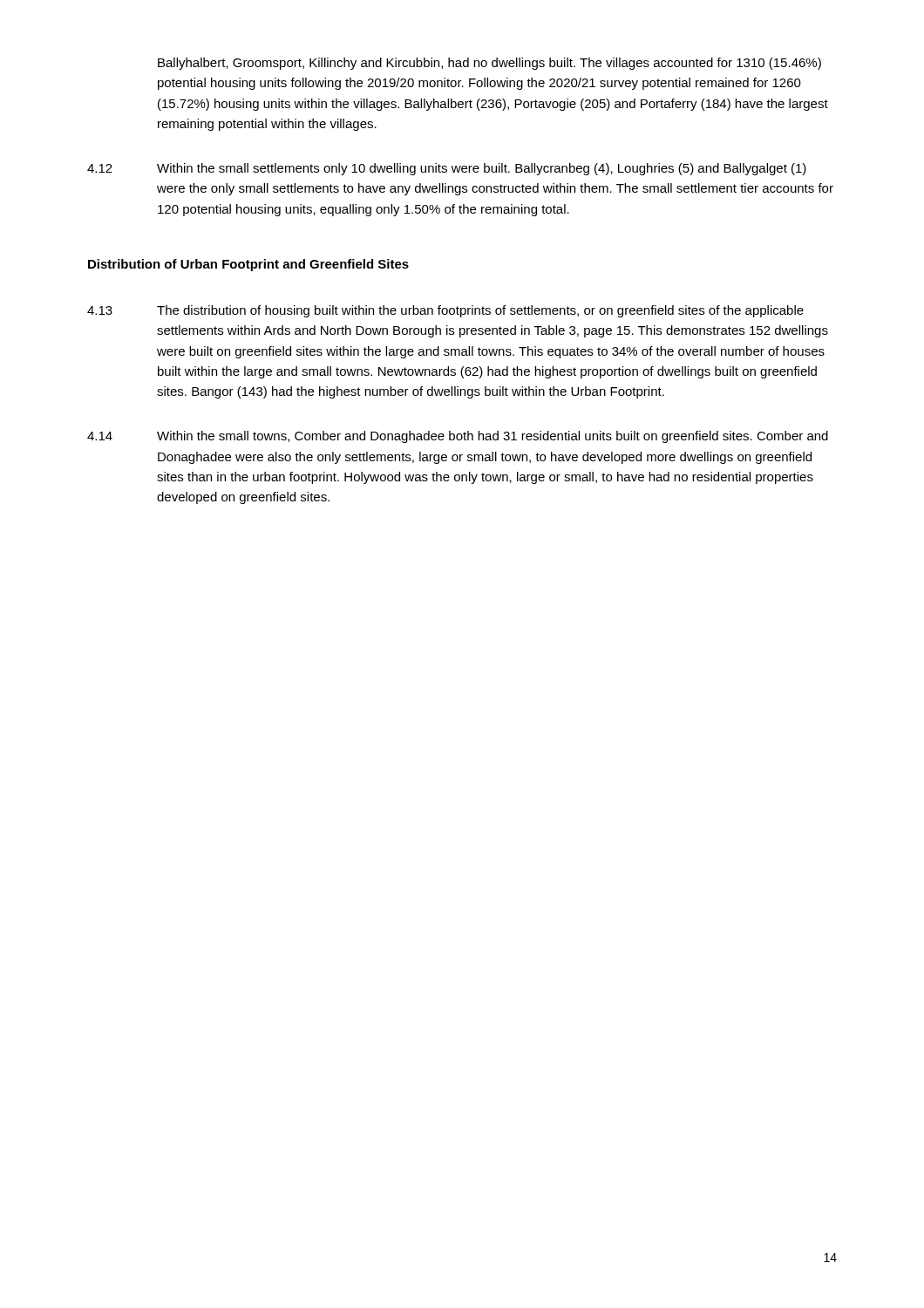
Task: Select the text starting "12 Within the"
Action: click(462, 188)
